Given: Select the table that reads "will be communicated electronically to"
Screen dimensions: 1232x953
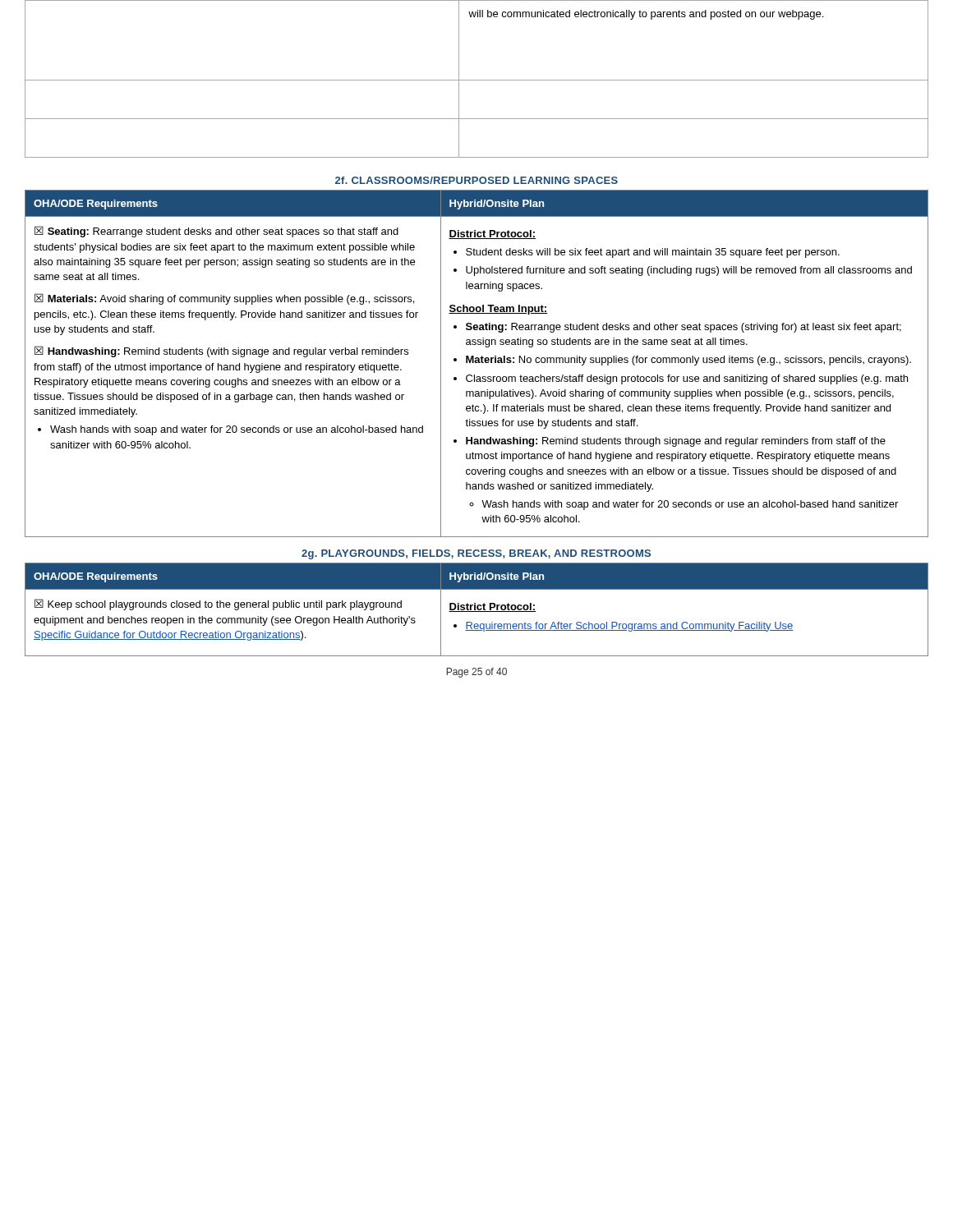Looking at the screenshot, I should [476, 79].
